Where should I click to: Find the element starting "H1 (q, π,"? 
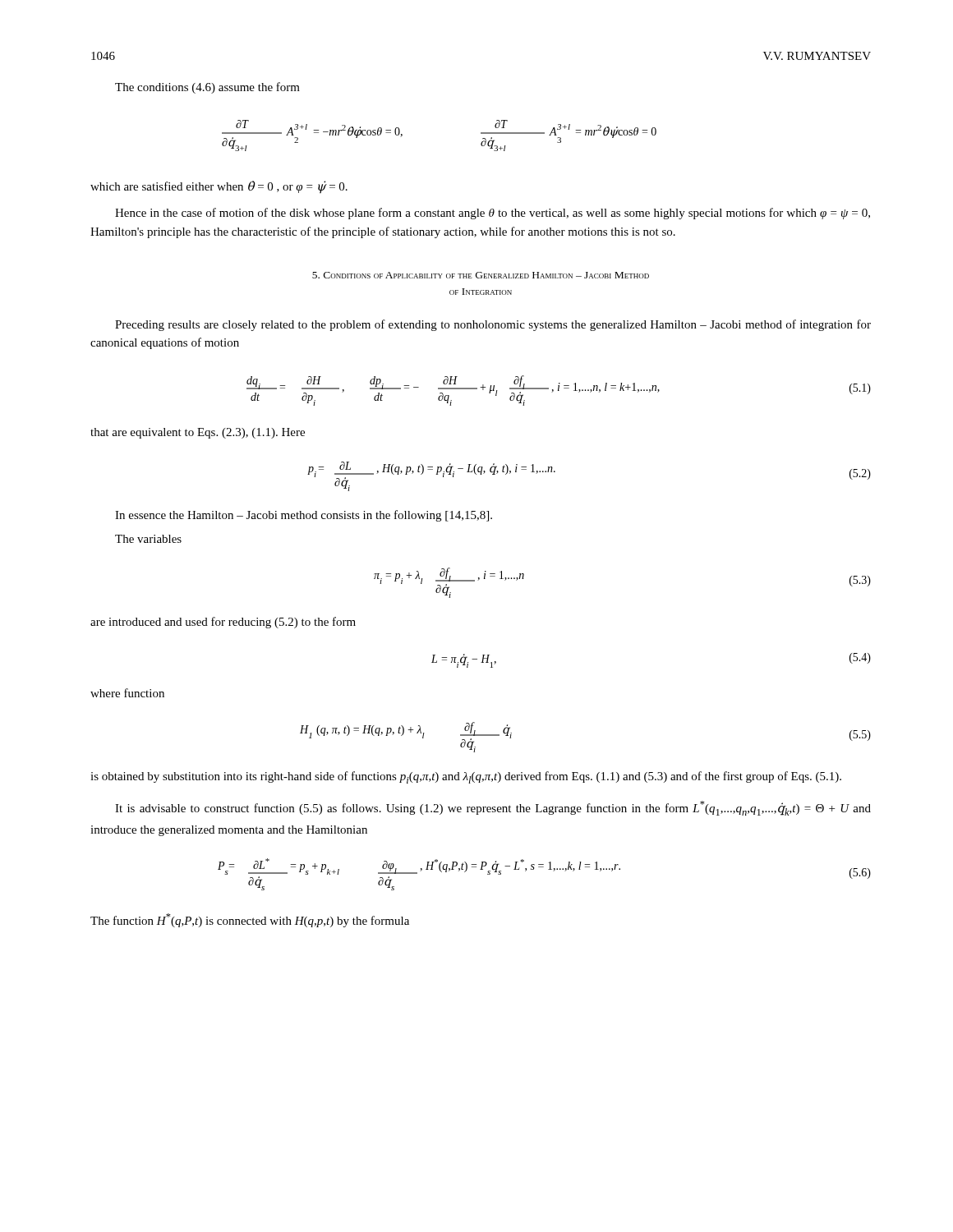click(x=309, y=738)
